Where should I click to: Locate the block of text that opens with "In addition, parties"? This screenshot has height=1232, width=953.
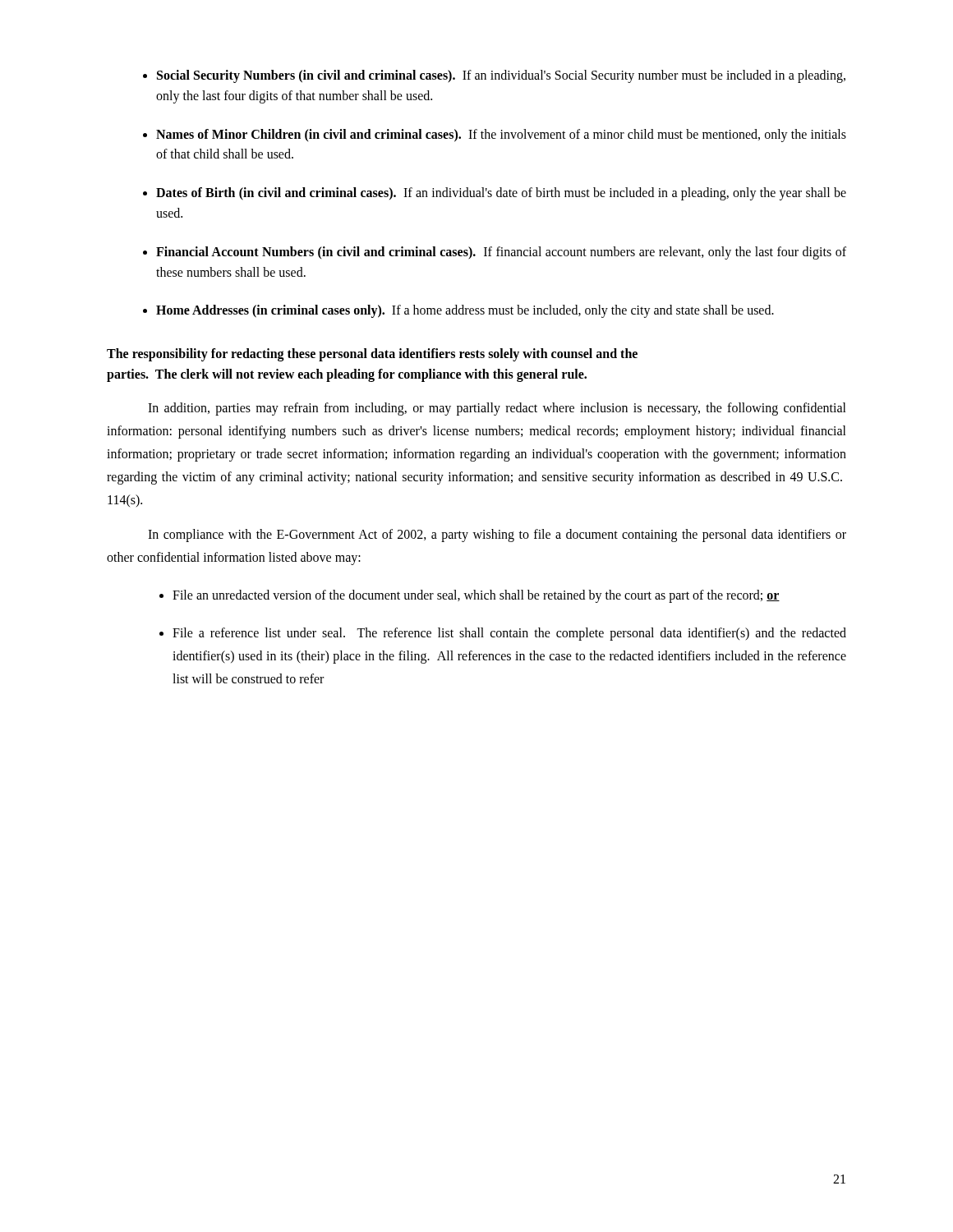coord(476,454)
